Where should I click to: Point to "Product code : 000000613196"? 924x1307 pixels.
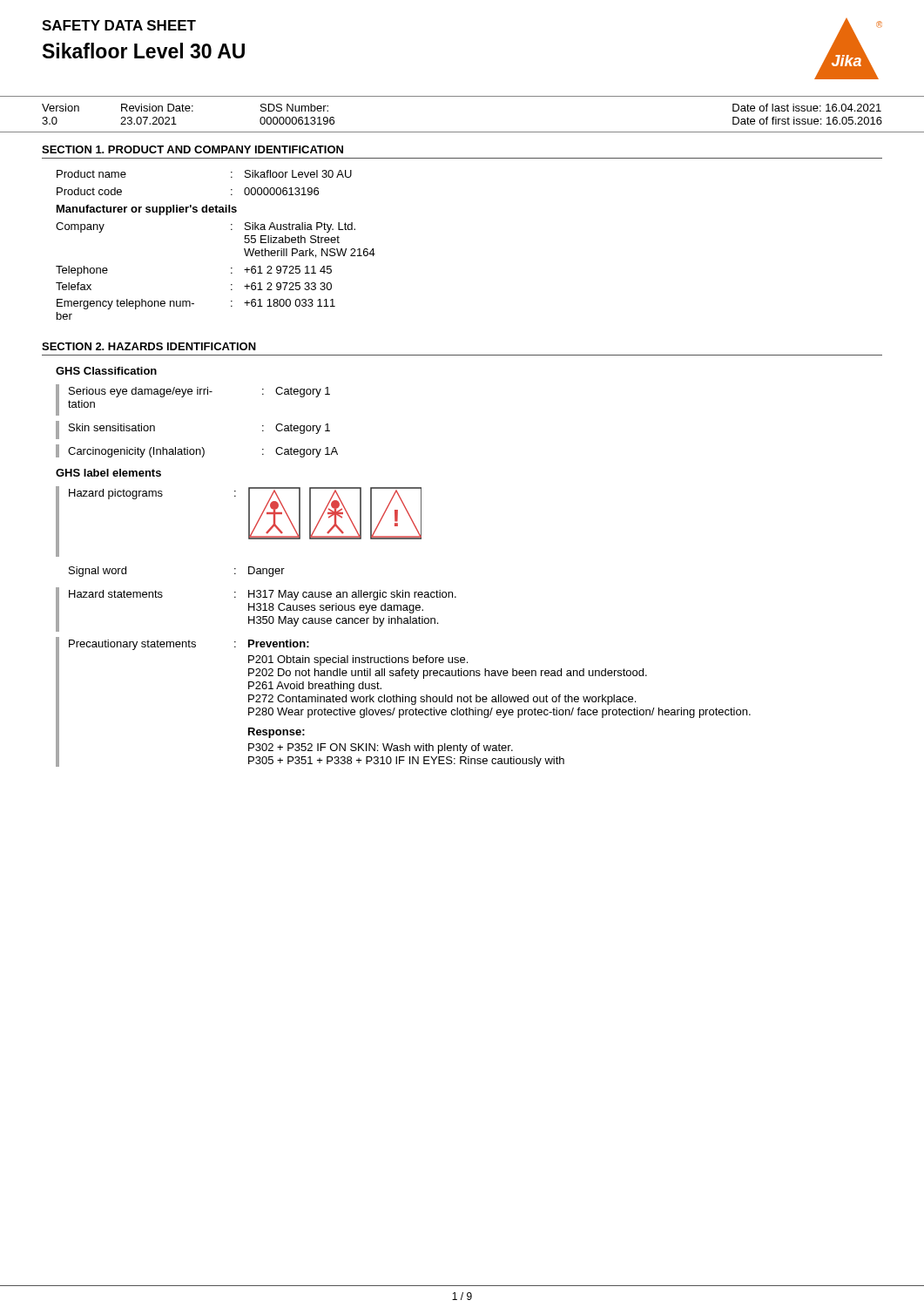point(90,190)
